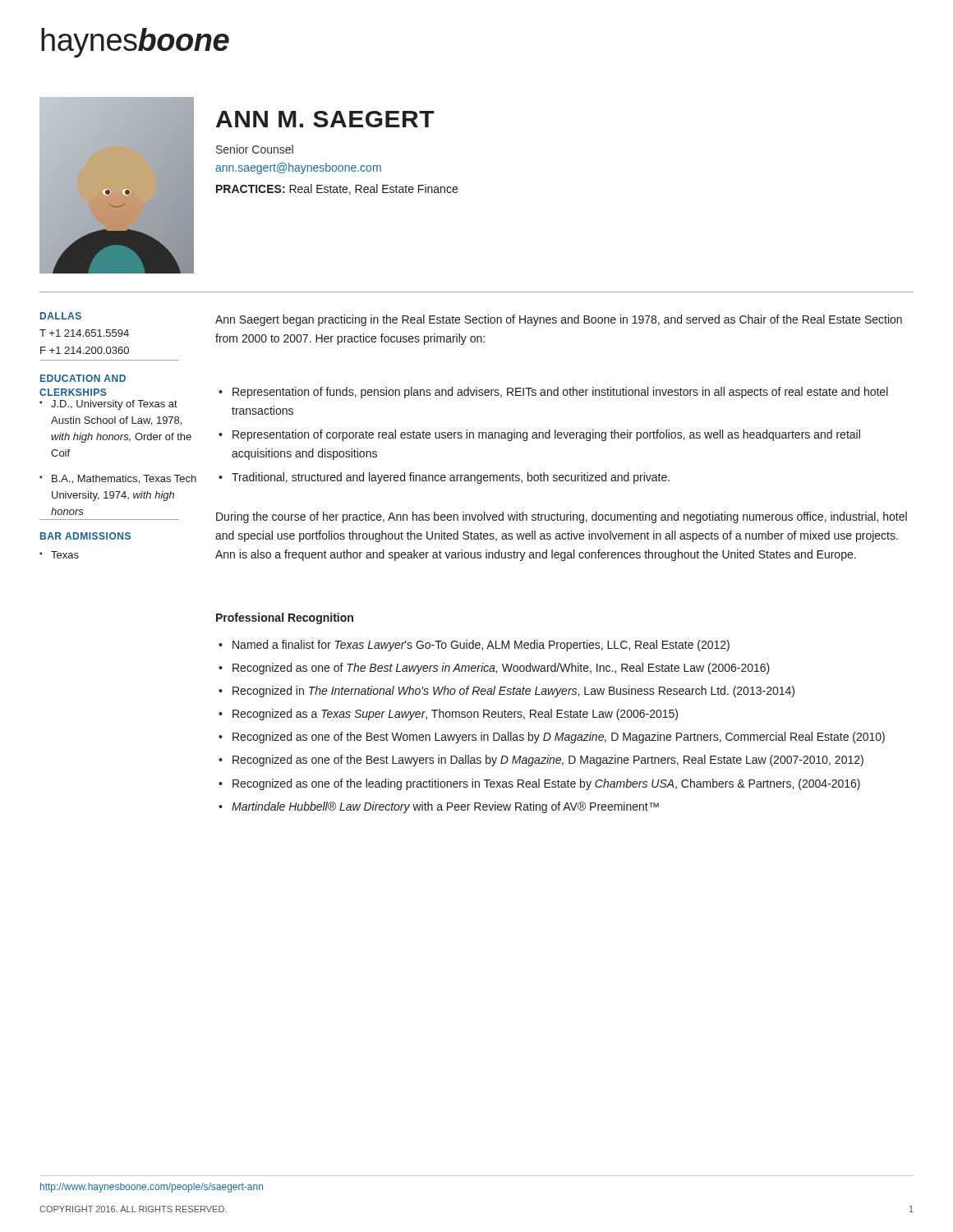Find the region starting "▪ B.A., Mathematics, Texas Tech"
This screenshot has height=1232, width=953.
click(x=118, y=494)
